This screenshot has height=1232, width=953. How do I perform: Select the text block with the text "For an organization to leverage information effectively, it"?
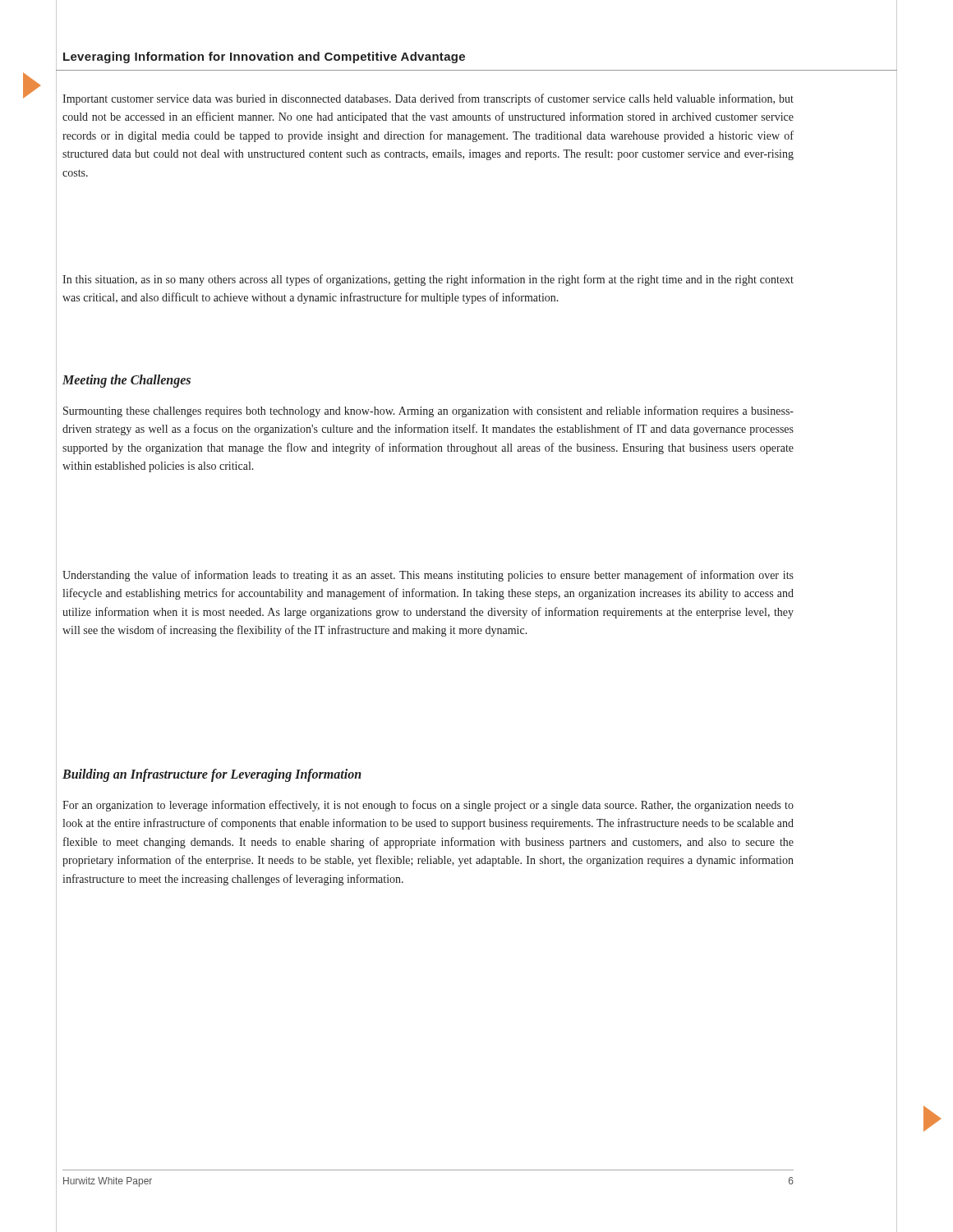point(428,842)
